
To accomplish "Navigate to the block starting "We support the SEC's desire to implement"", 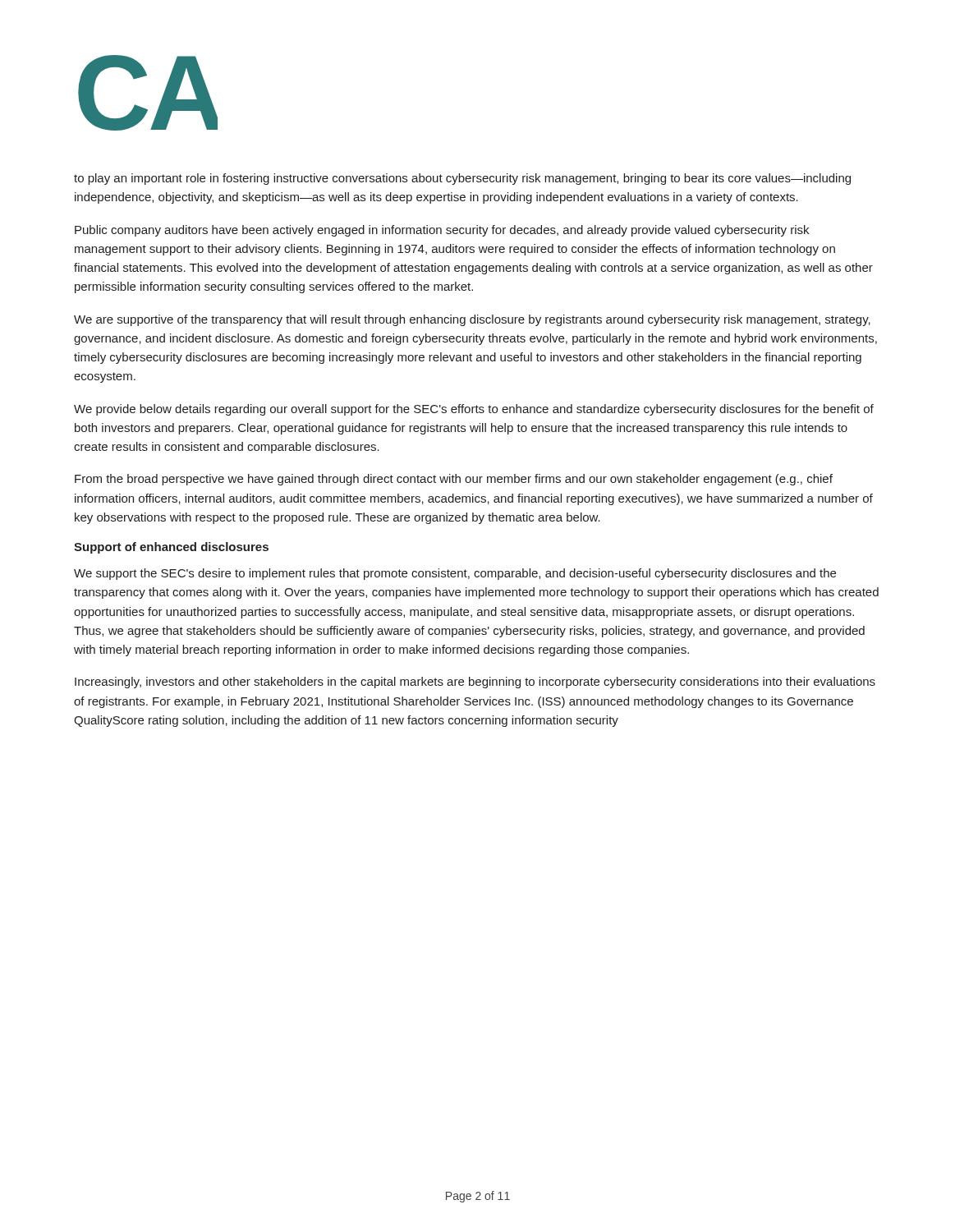I will point(476,611).
